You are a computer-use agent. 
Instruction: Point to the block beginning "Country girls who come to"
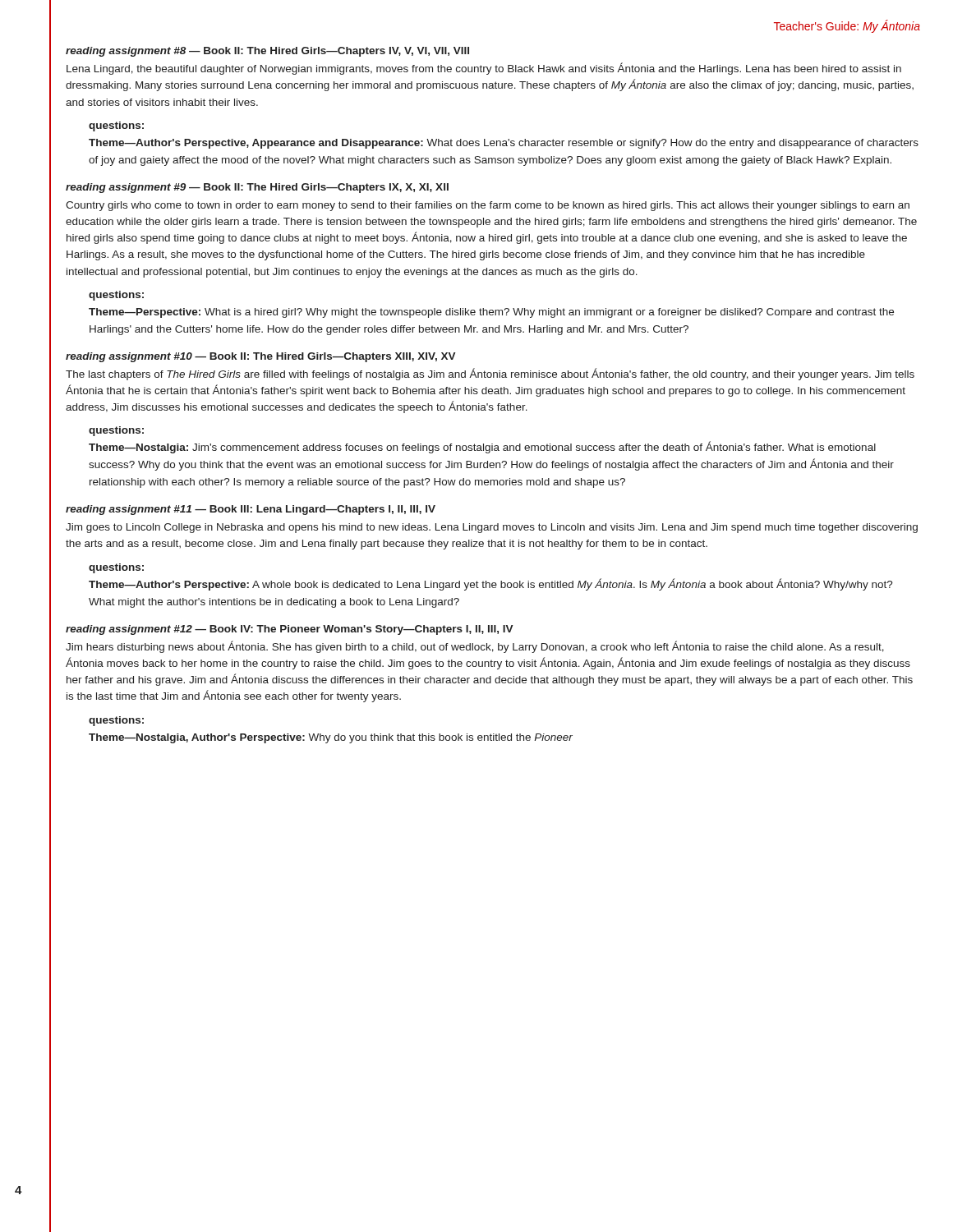(491, 238)
